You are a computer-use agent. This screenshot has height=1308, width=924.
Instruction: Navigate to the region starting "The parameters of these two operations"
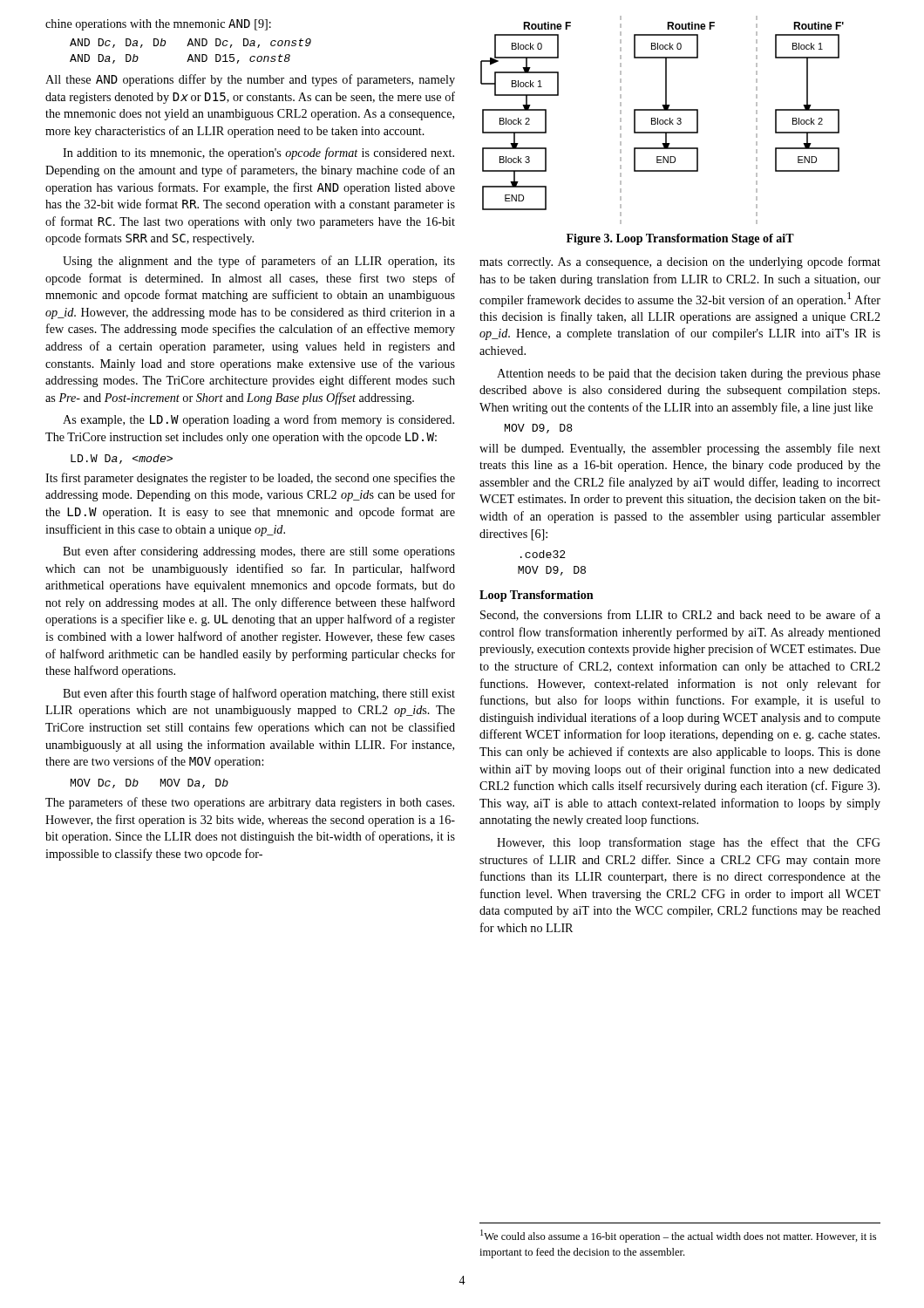click(250, 829)
